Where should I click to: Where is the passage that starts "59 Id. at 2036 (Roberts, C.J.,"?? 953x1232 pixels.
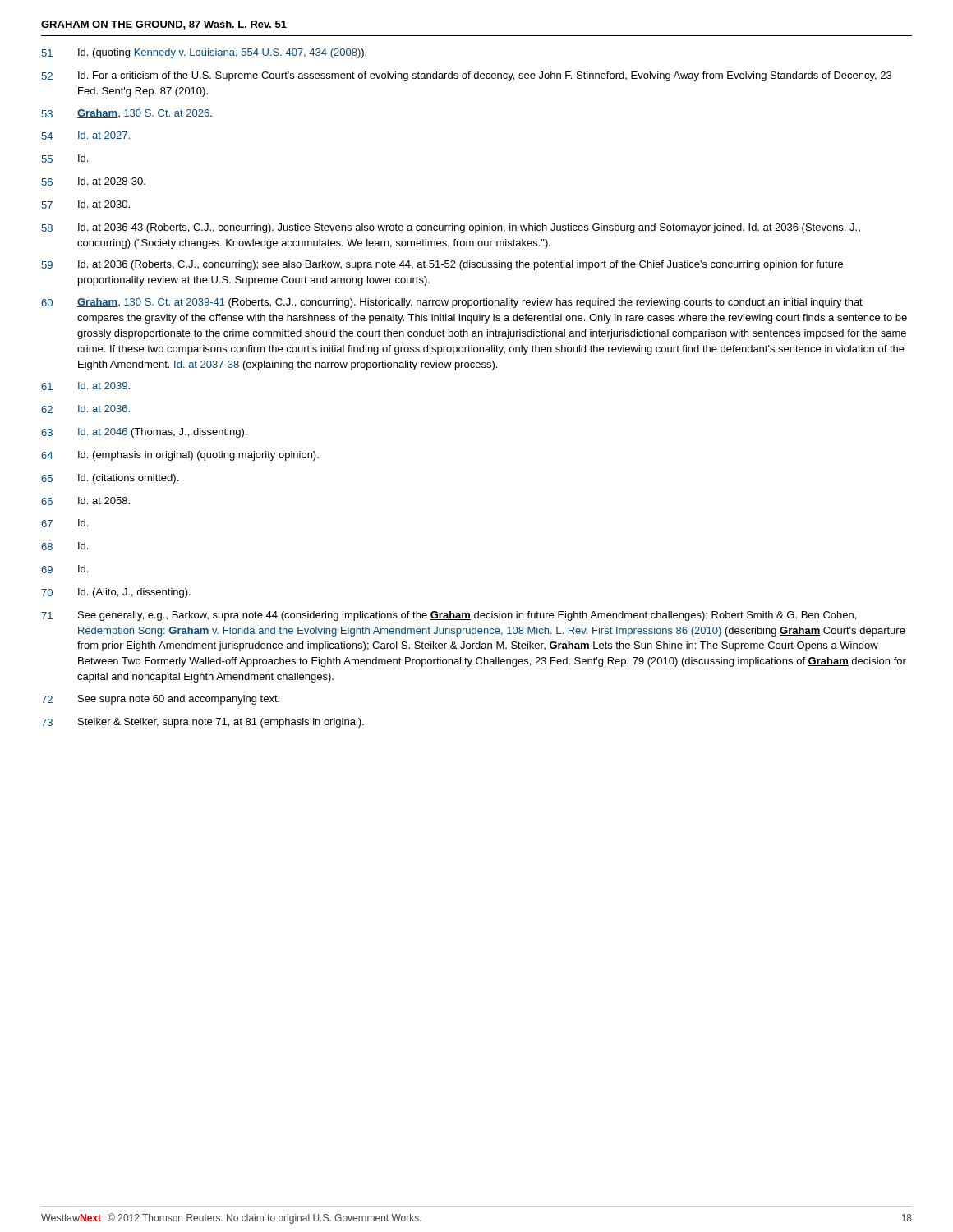click(x=476, y=273)
